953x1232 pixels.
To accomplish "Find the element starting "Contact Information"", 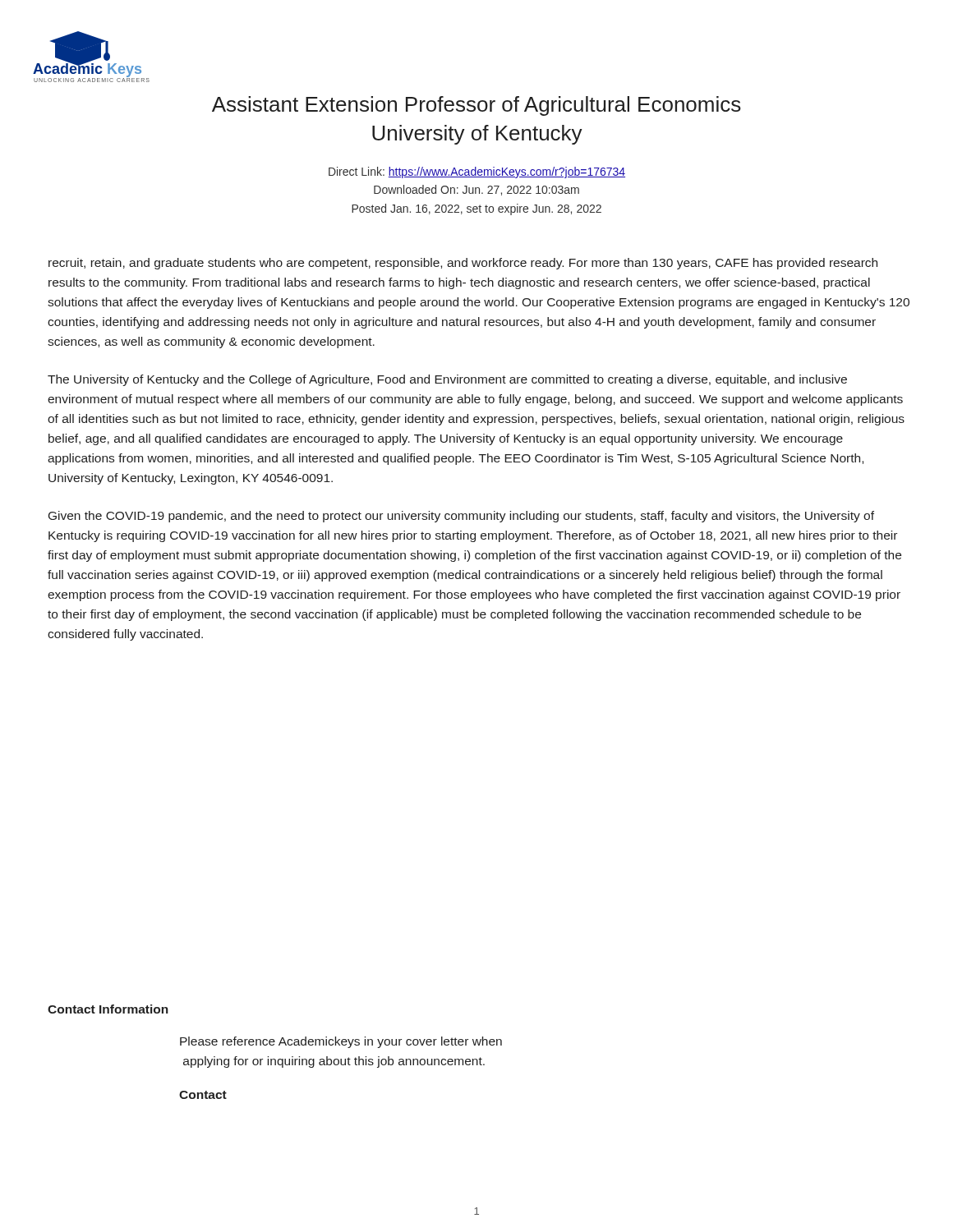I will pyautogui.click(x=108, y=1009).
